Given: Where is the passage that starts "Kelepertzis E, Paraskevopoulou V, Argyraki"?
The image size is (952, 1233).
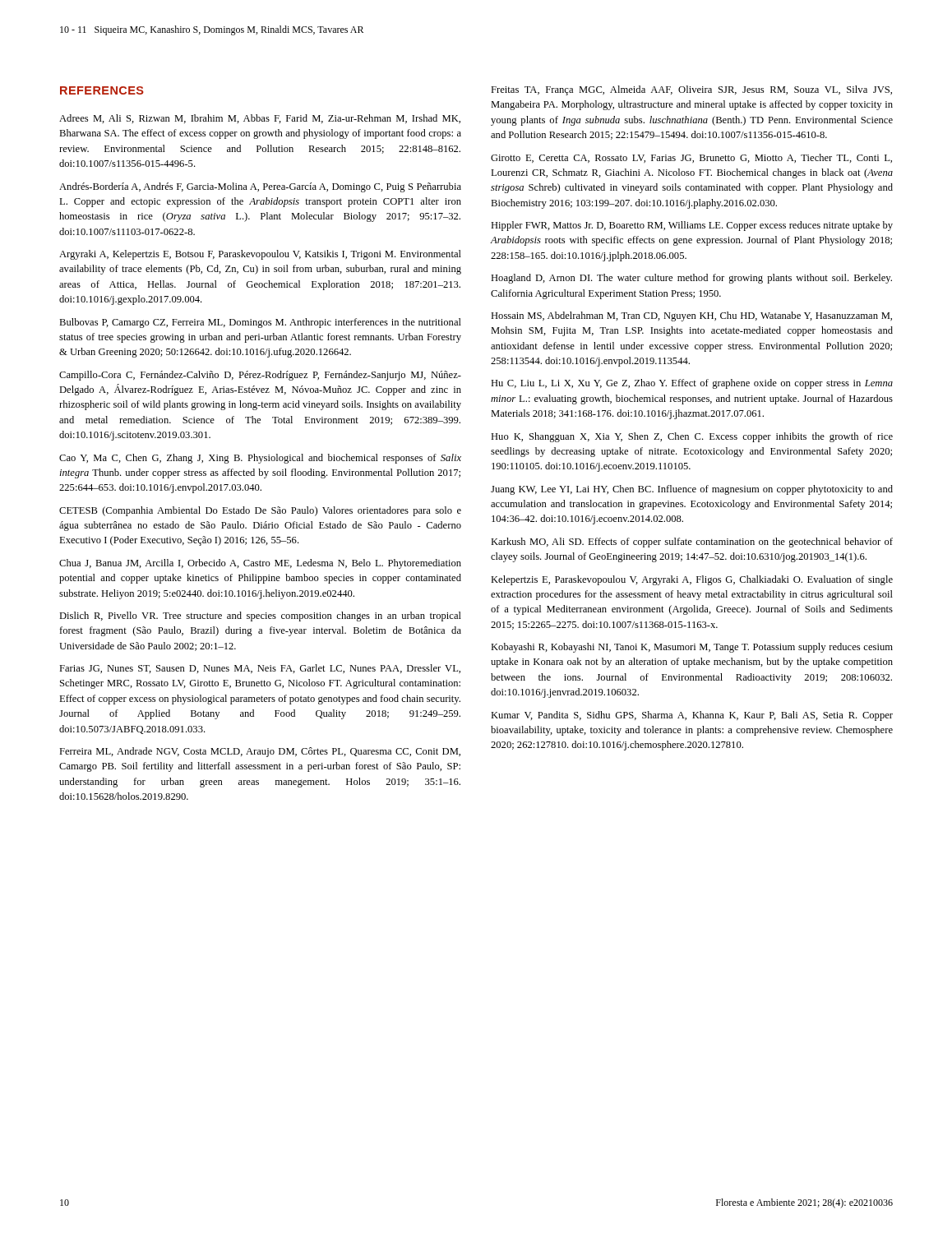Looking at the screenshot, I should coord(692,602).
